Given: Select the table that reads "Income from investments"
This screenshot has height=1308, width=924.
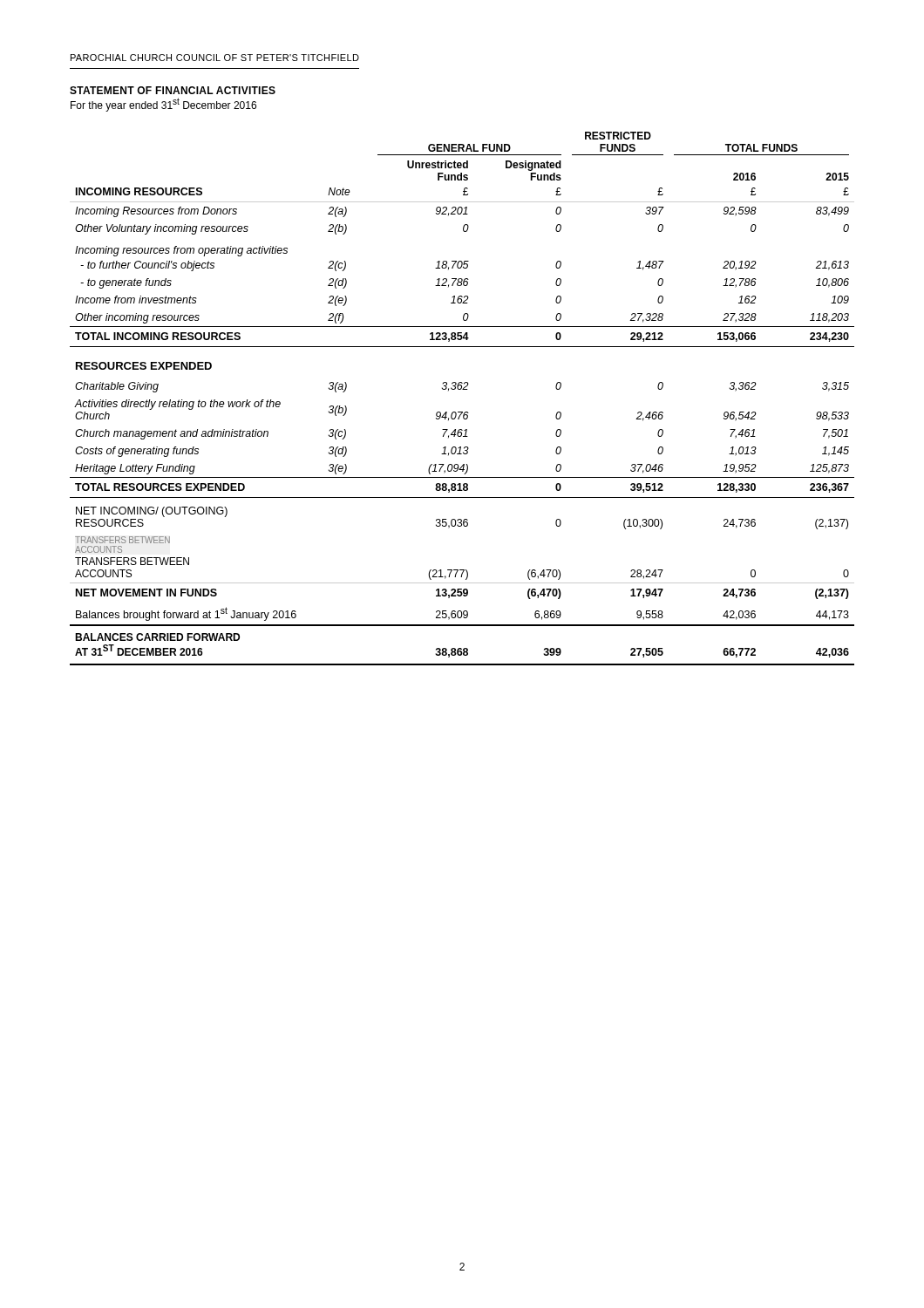Looking at the screenshot, I should coord(462,396).
